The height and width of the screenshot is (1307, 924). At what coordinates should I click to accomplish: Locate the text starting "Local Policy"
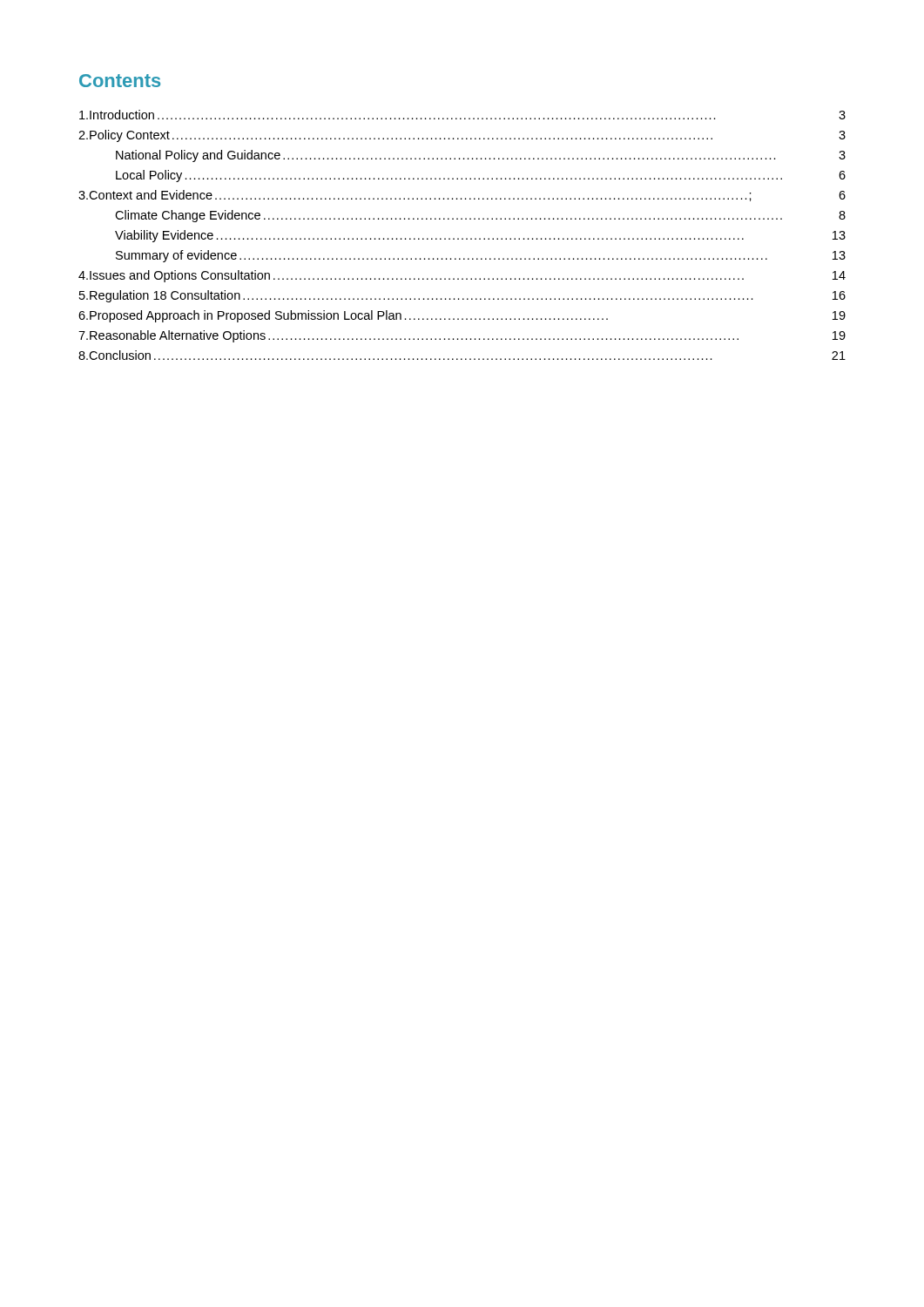pos(462,175)
